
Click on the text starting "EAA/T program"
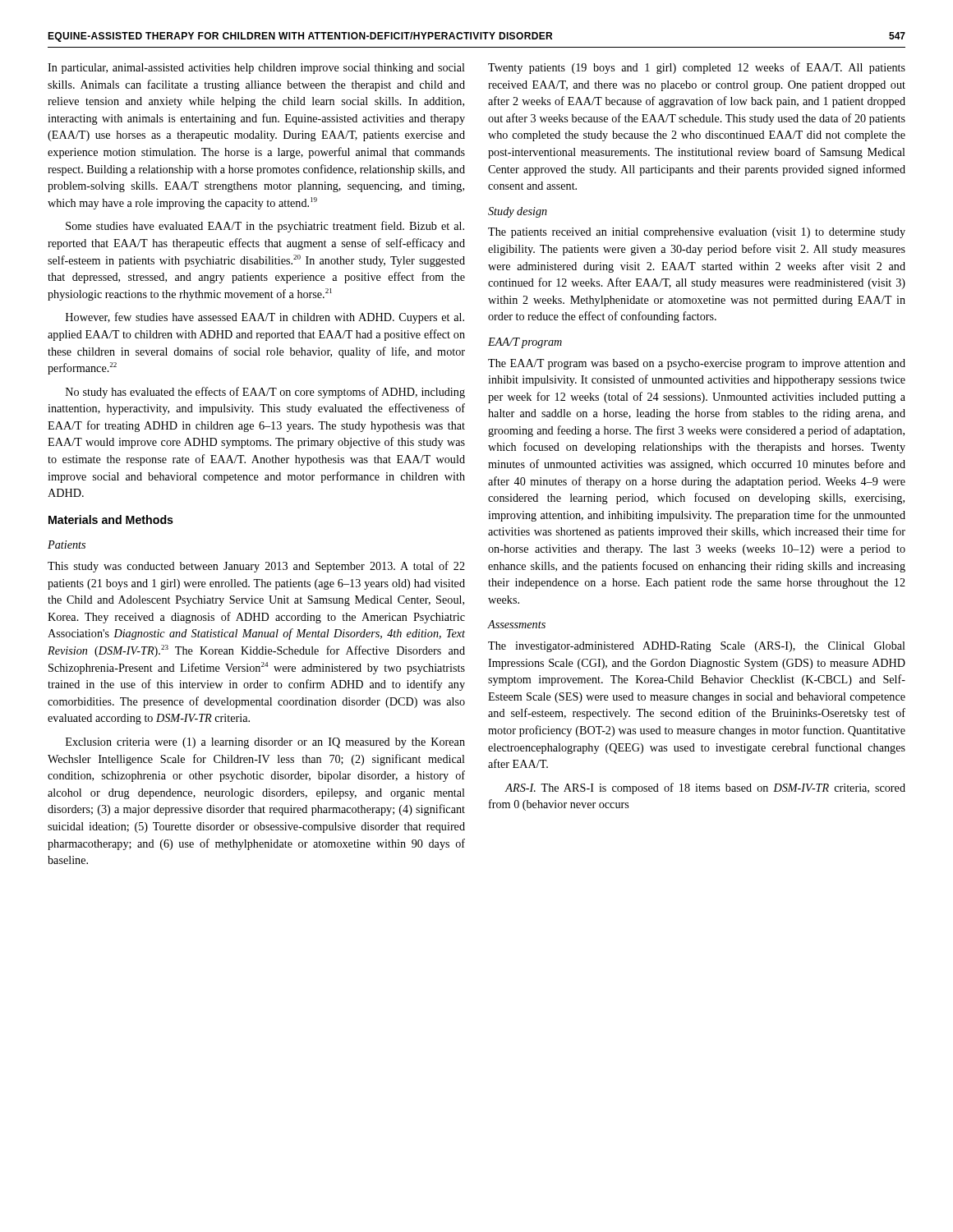(x=525, y=342)
